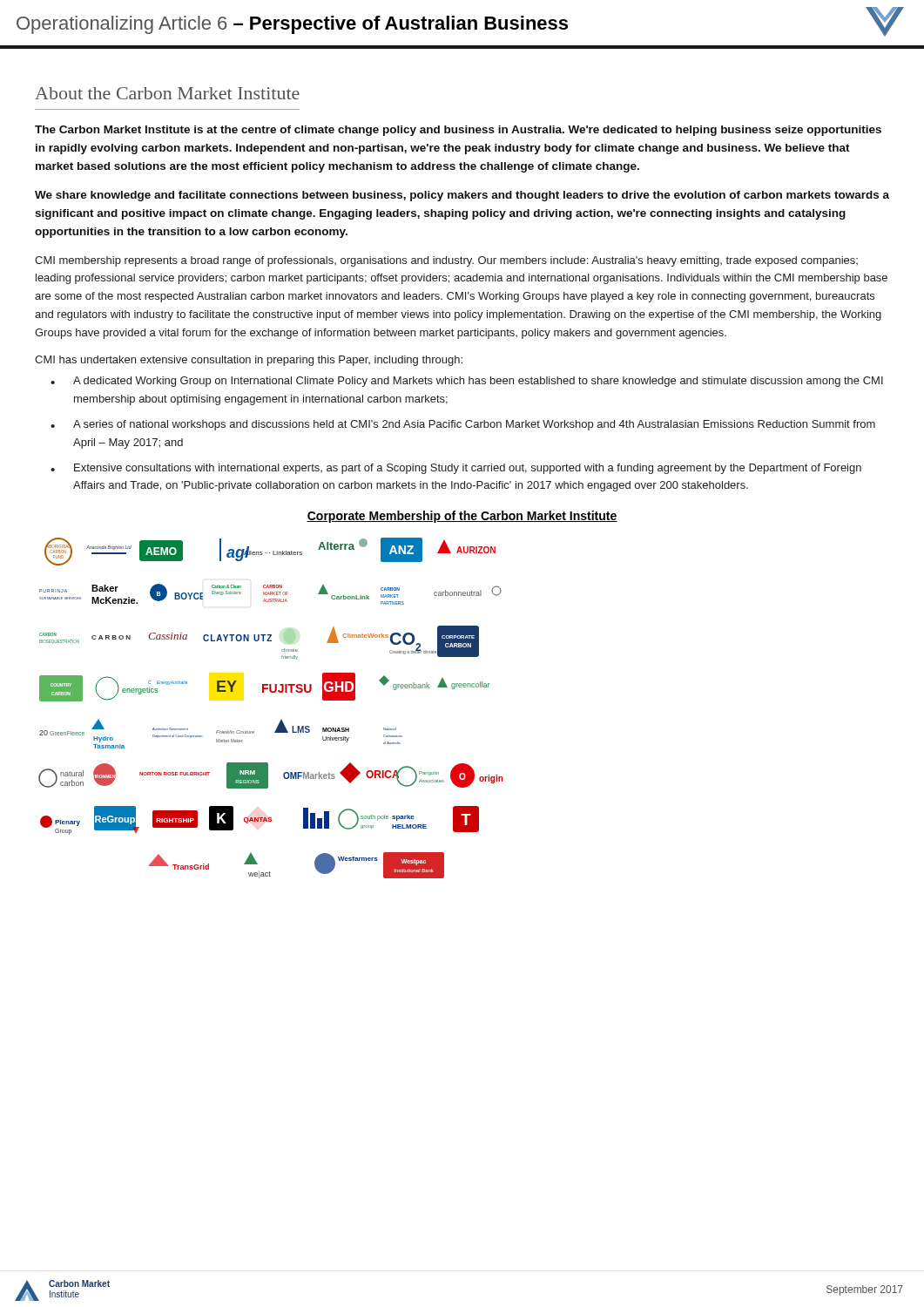Click on the text block with the text "CMI has undertaken extensive consultation in"
Viewport: 924px width, 1307px height.
[x=249, y=359]
